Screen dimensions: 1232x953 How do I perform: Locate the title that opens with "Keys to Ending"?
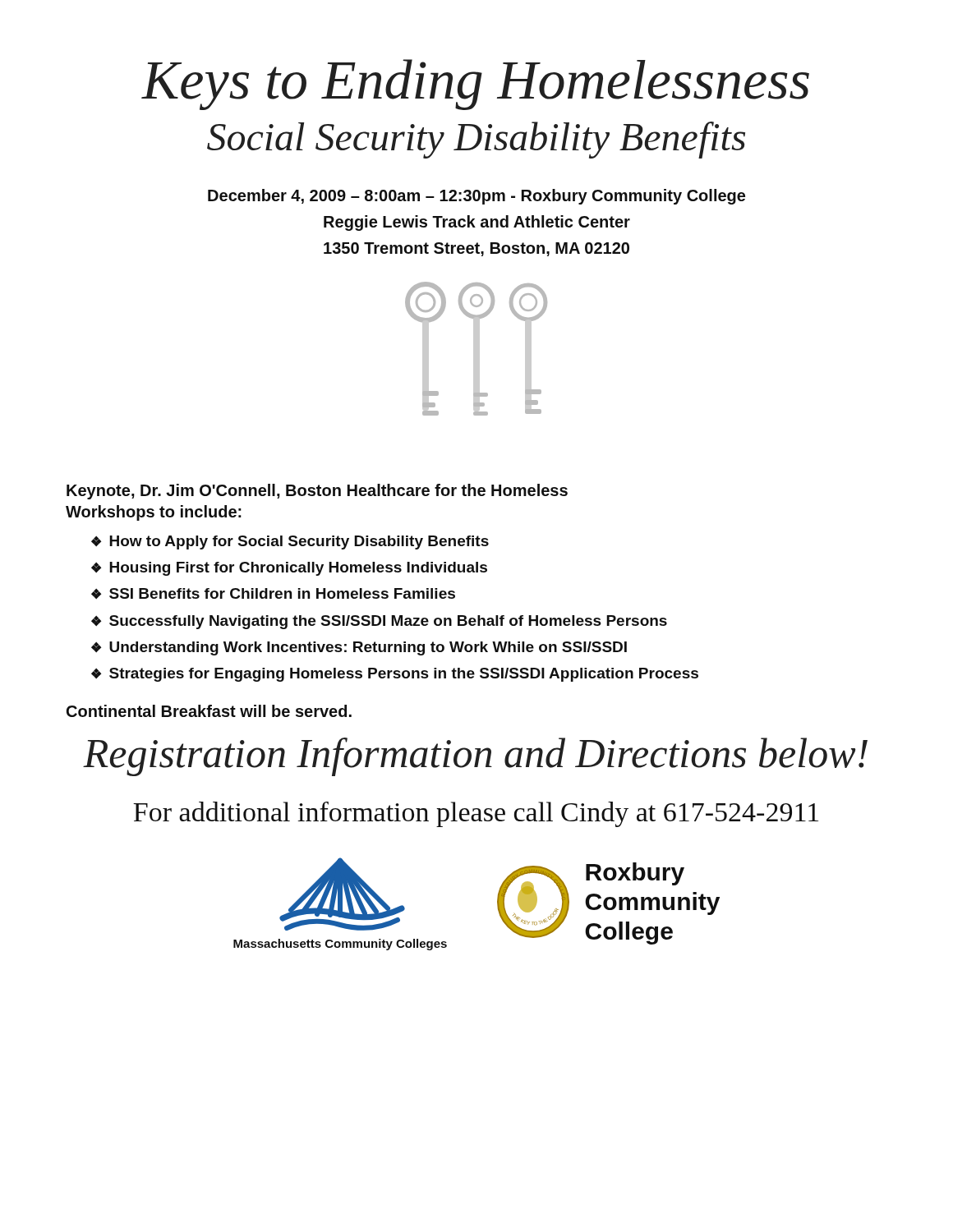476,80
